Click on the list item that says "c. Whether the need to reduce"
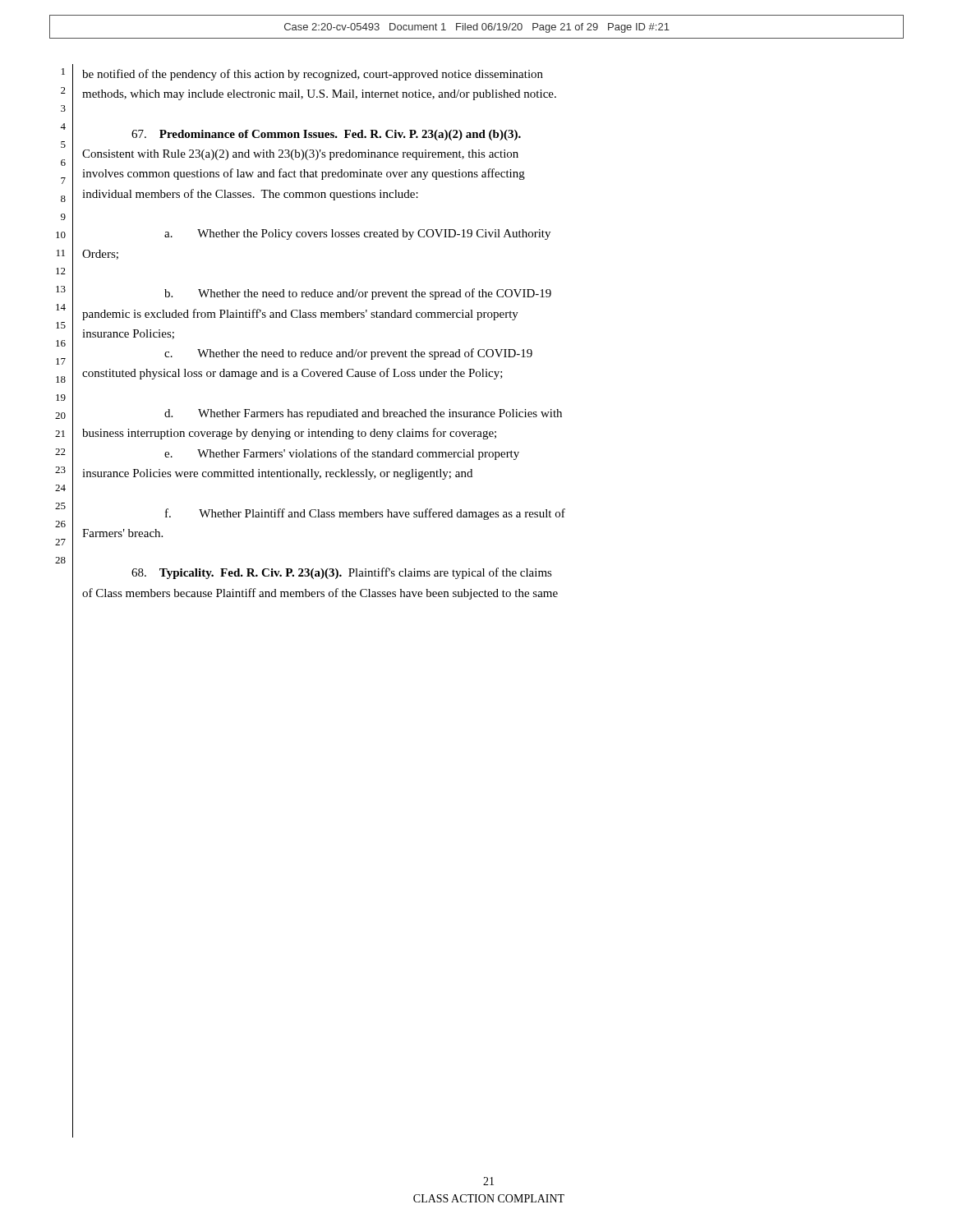Viewport: 953px width, 1232px height. [x=348, y=353]
